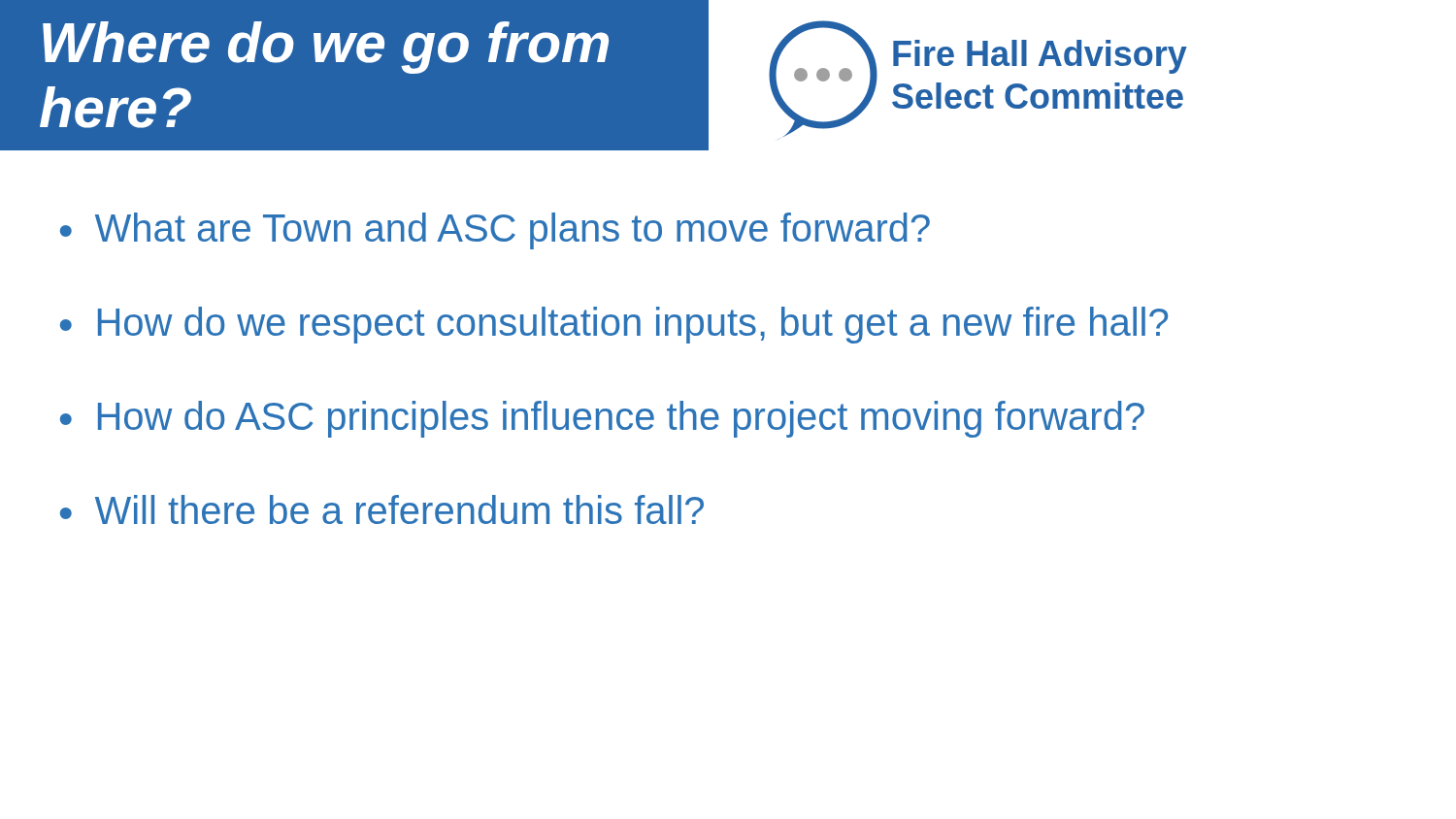Where is the passage that starts "• Will there be a referendum"?
This screenshot has width=1456, height=819.
[x=382, y=513]
